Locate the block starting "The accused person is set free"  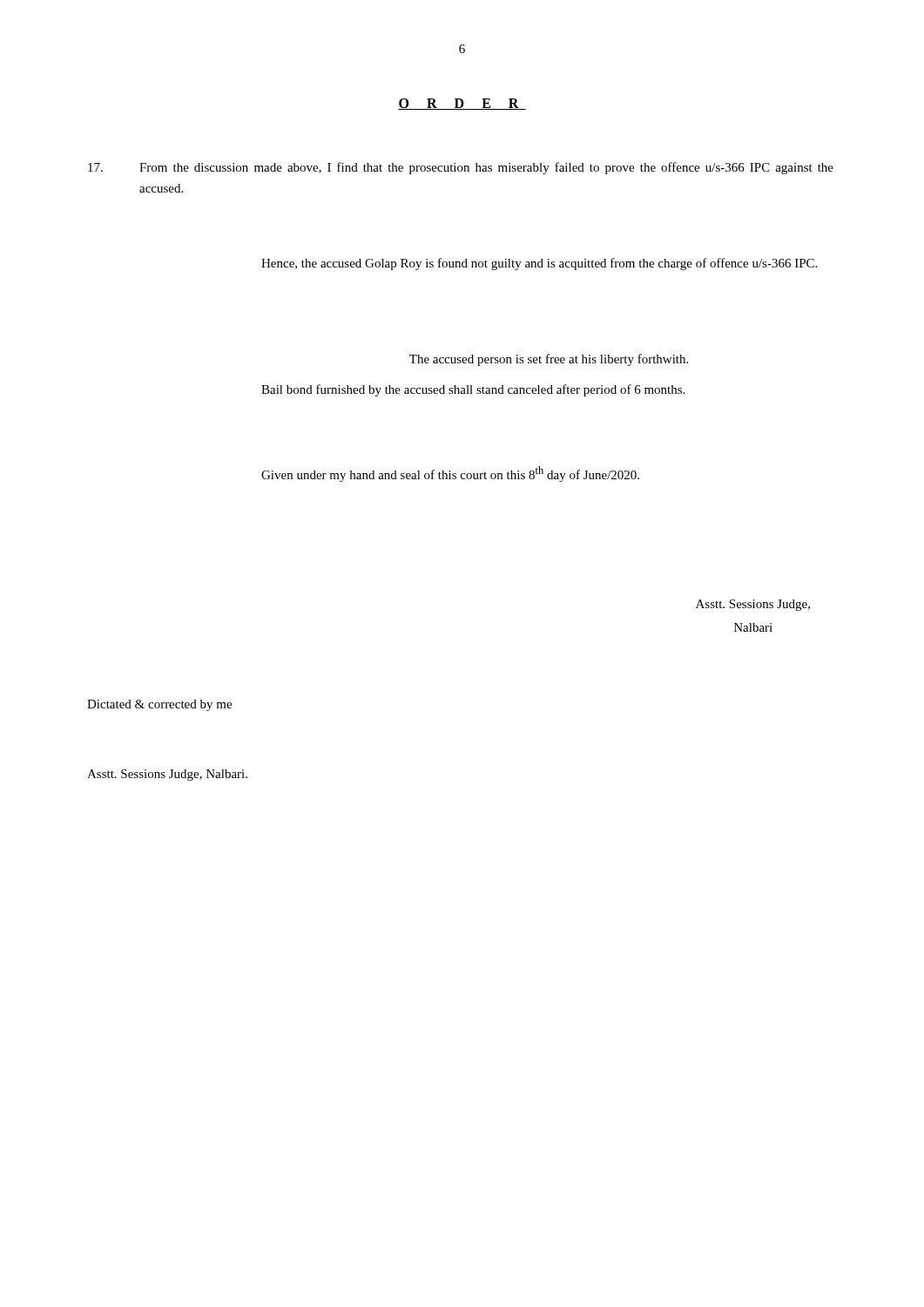[x=549, y=359]
